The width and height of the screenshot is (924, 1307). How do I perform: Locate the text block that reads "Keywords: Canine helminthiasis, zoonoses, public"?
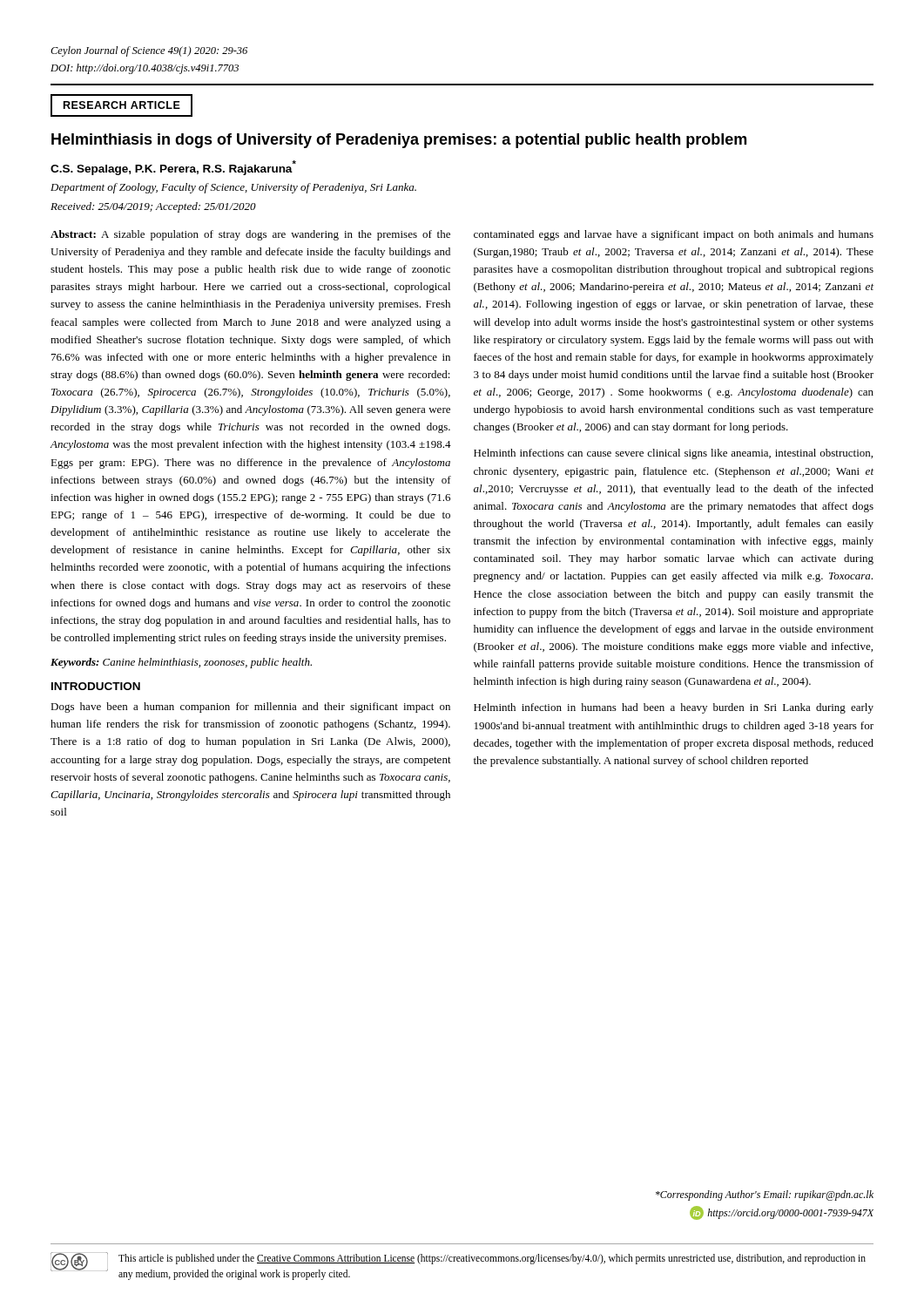click(182, 662)
